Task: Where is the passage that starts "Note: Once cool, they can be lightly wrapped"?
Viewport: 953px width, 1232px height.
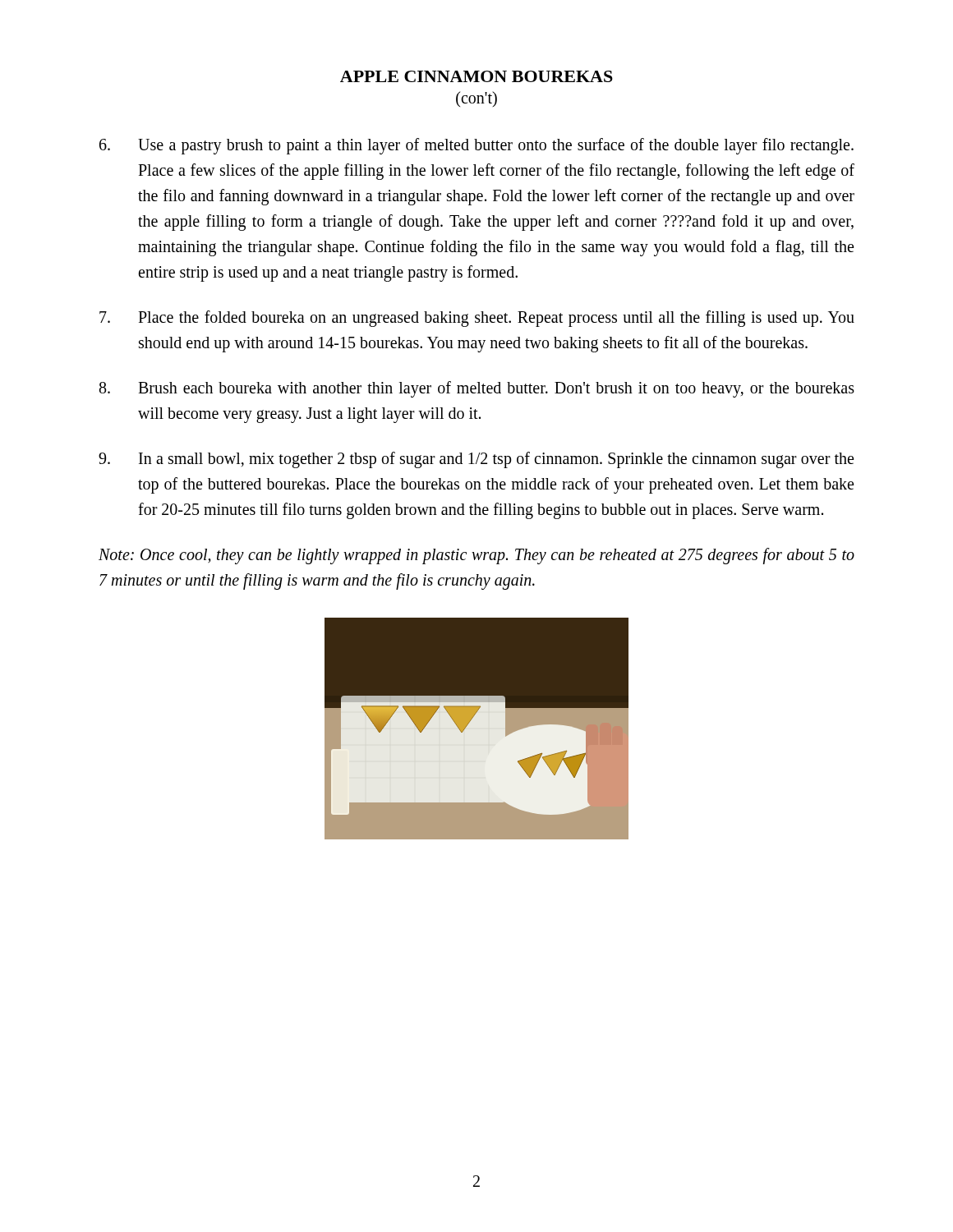Action: [x=476, y=567]
